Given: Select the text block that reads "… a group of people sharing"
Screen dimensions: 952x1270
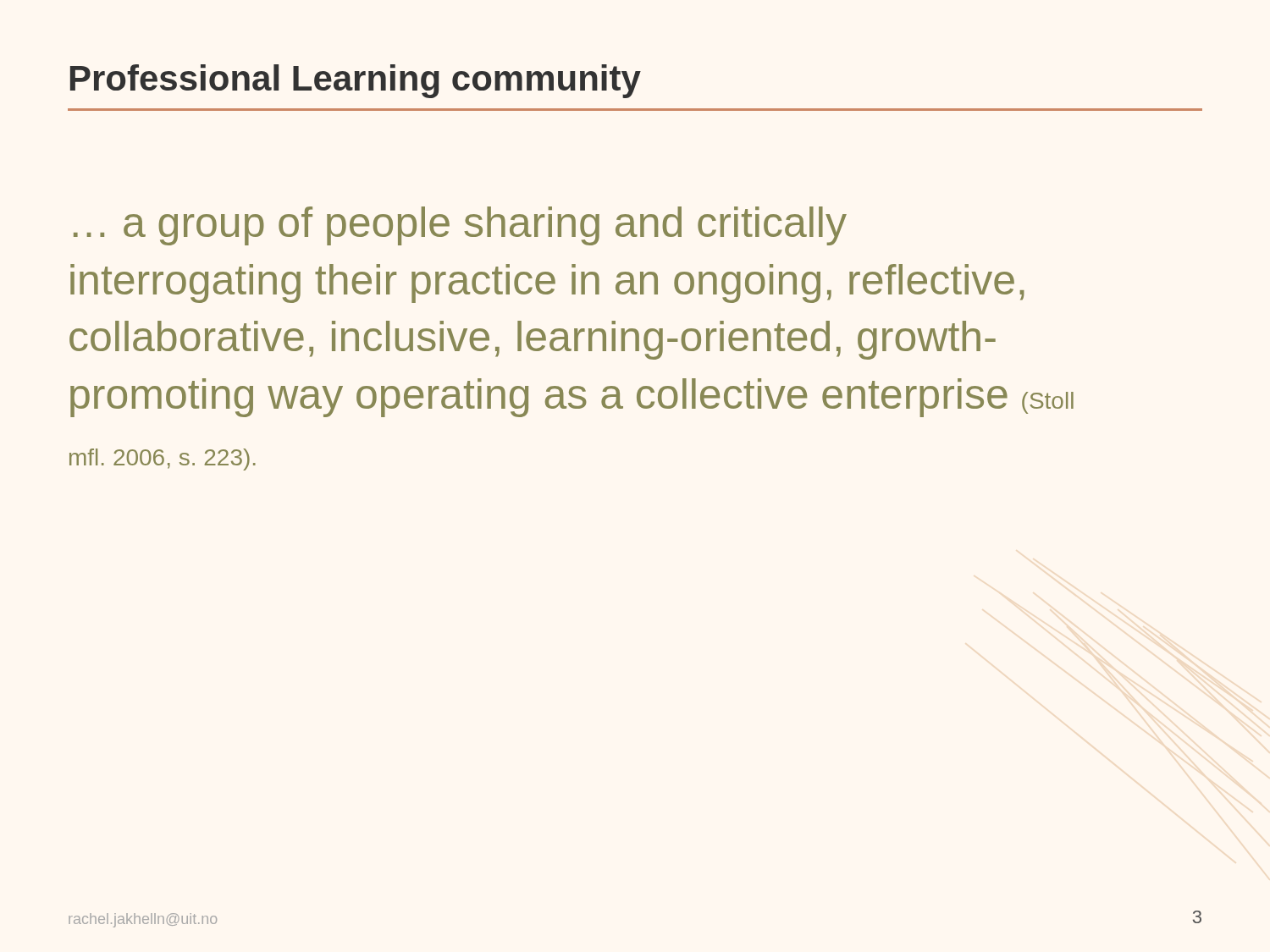Looking at the screenshot, I should click(x=576, y=337).
